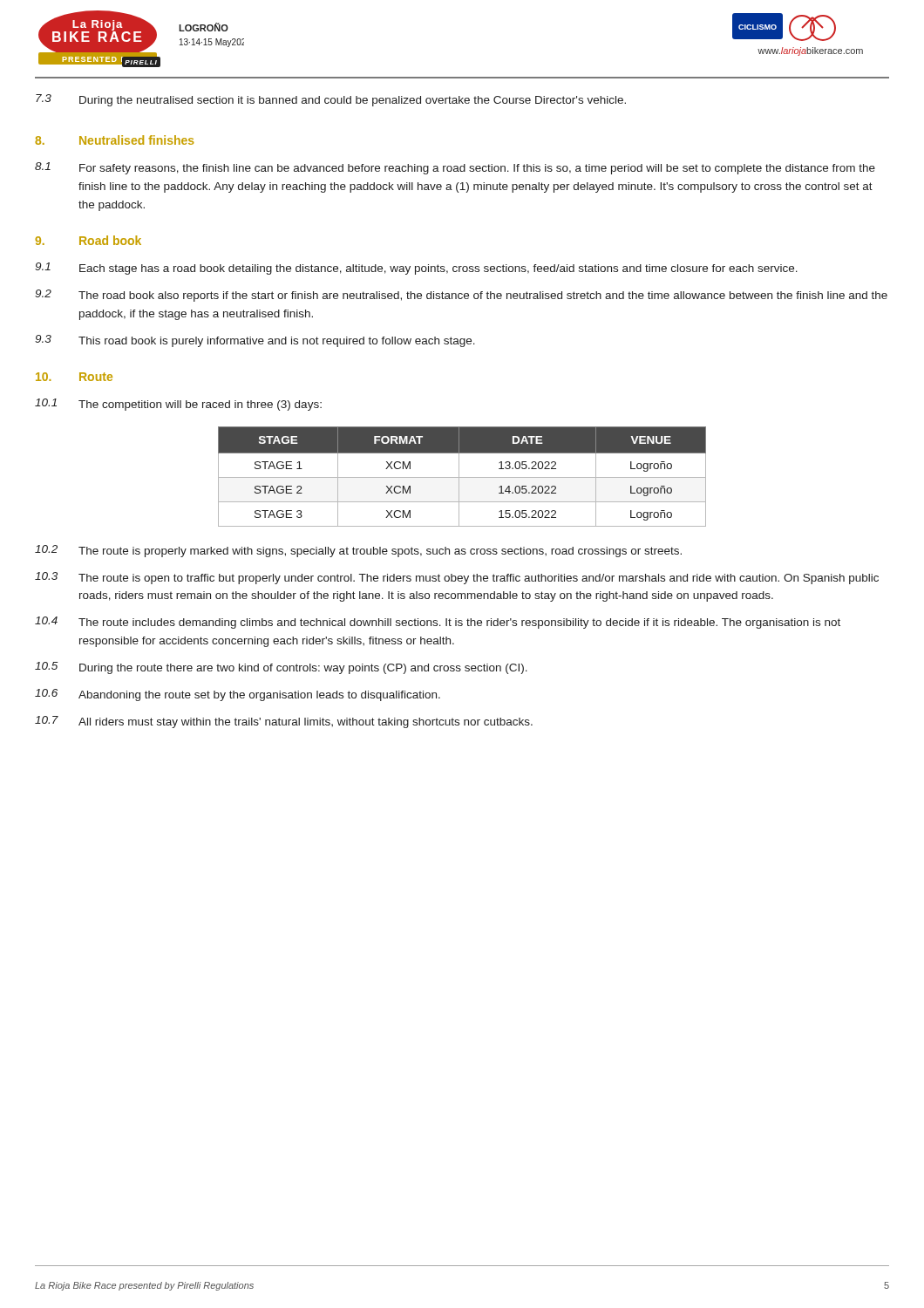Point to the block beginning "10.2 The route is properly marked with signs,"
Screen dimensions: 1308x924
(x=462, y=551)
